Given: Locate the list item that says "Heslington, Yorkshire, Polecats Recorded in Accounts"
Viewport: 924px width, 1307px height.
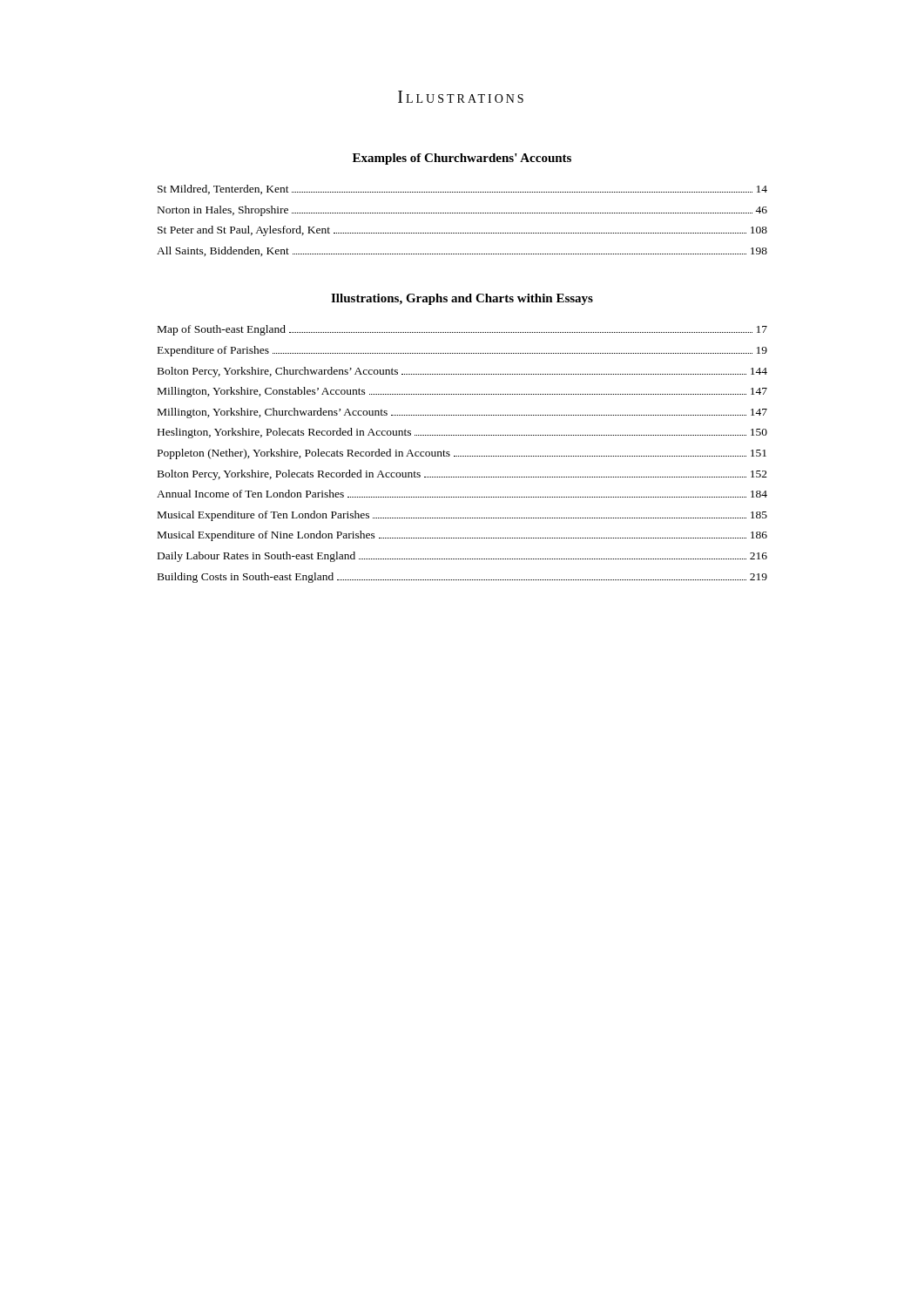Looking at the screenshot, I should (462, 432).
